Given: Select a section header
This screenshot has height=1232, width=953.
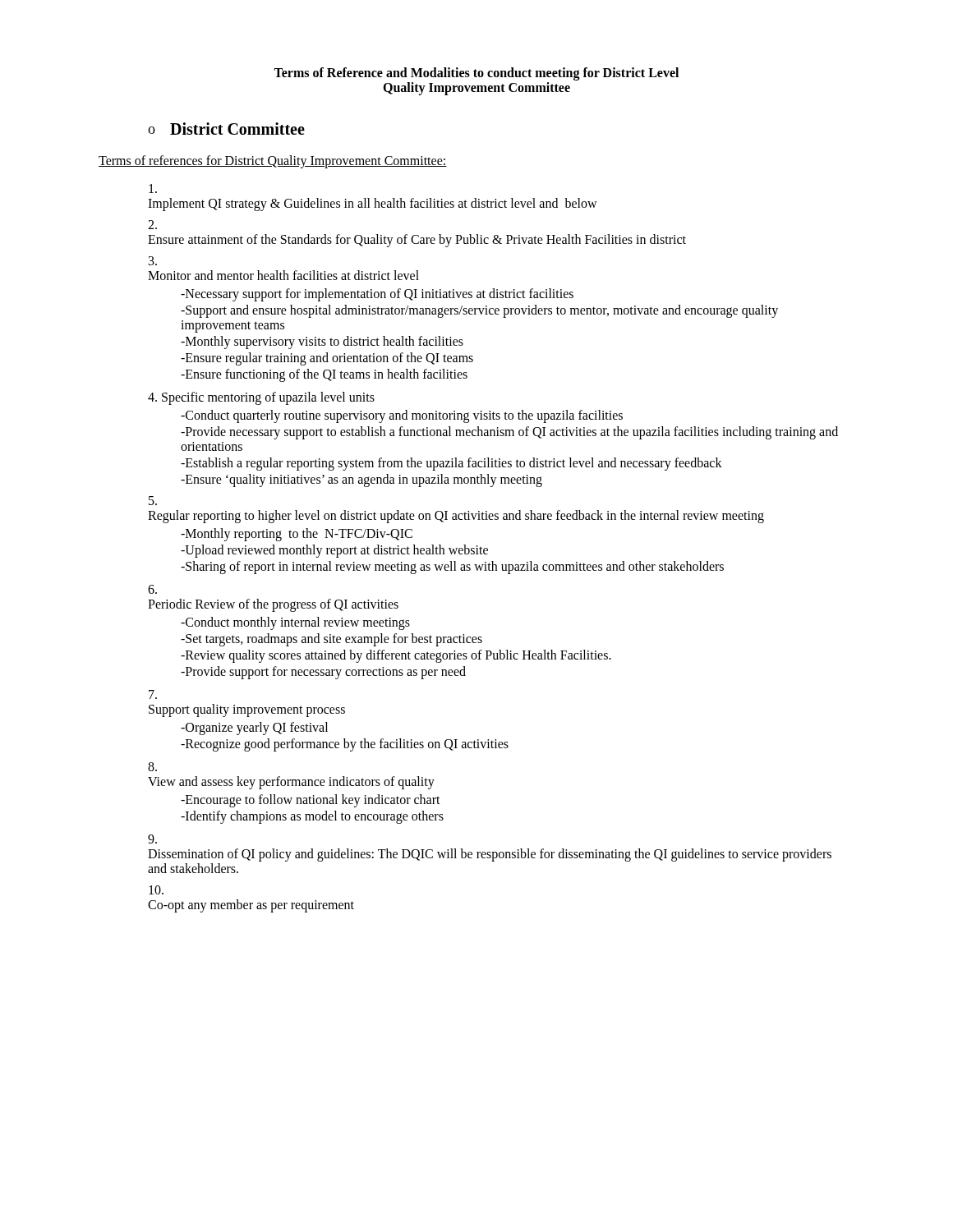Looking at the screenshot, I should tap(226, 129).
